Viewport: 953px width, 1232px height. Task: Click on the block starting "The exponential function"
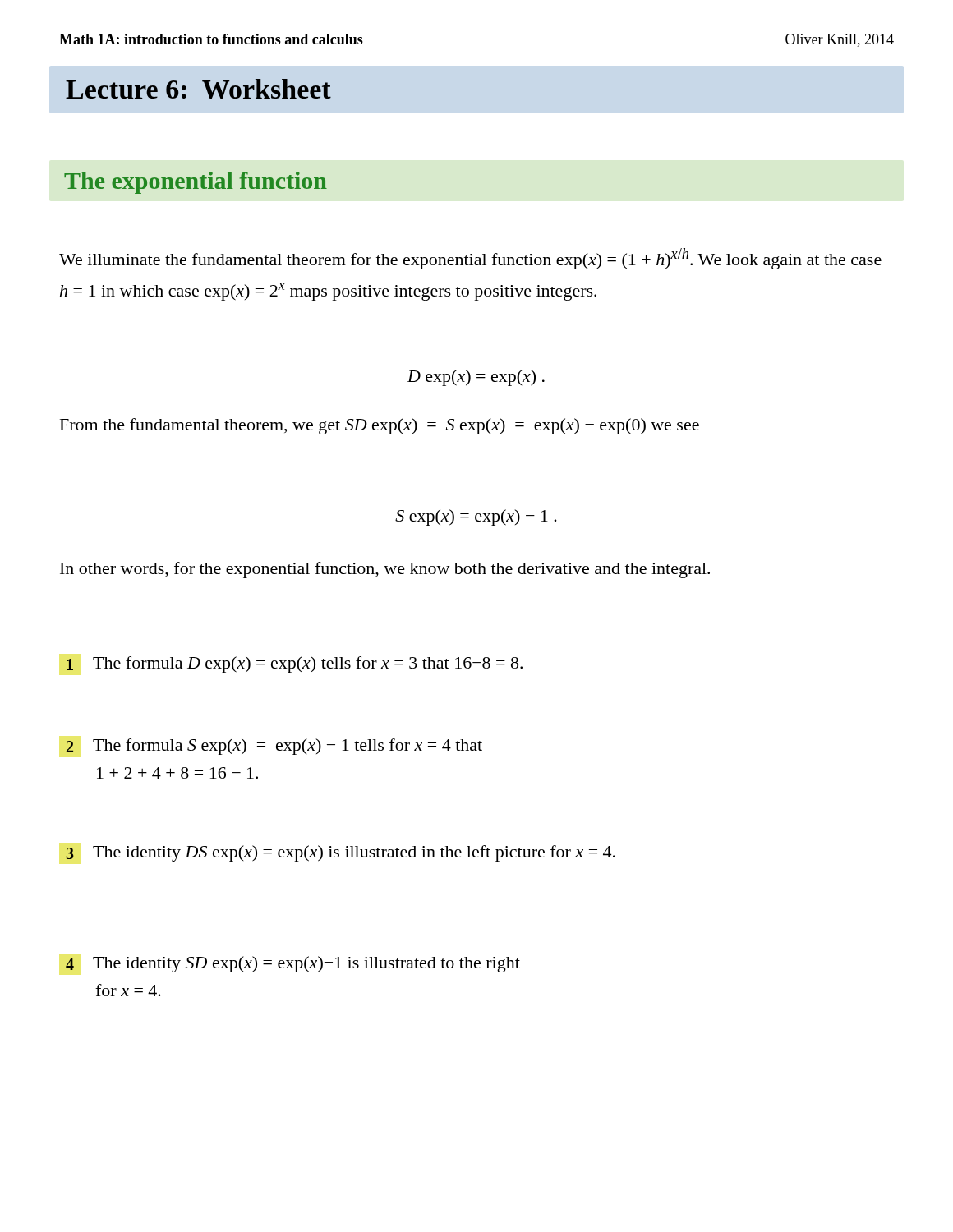(x=196, y=183)
